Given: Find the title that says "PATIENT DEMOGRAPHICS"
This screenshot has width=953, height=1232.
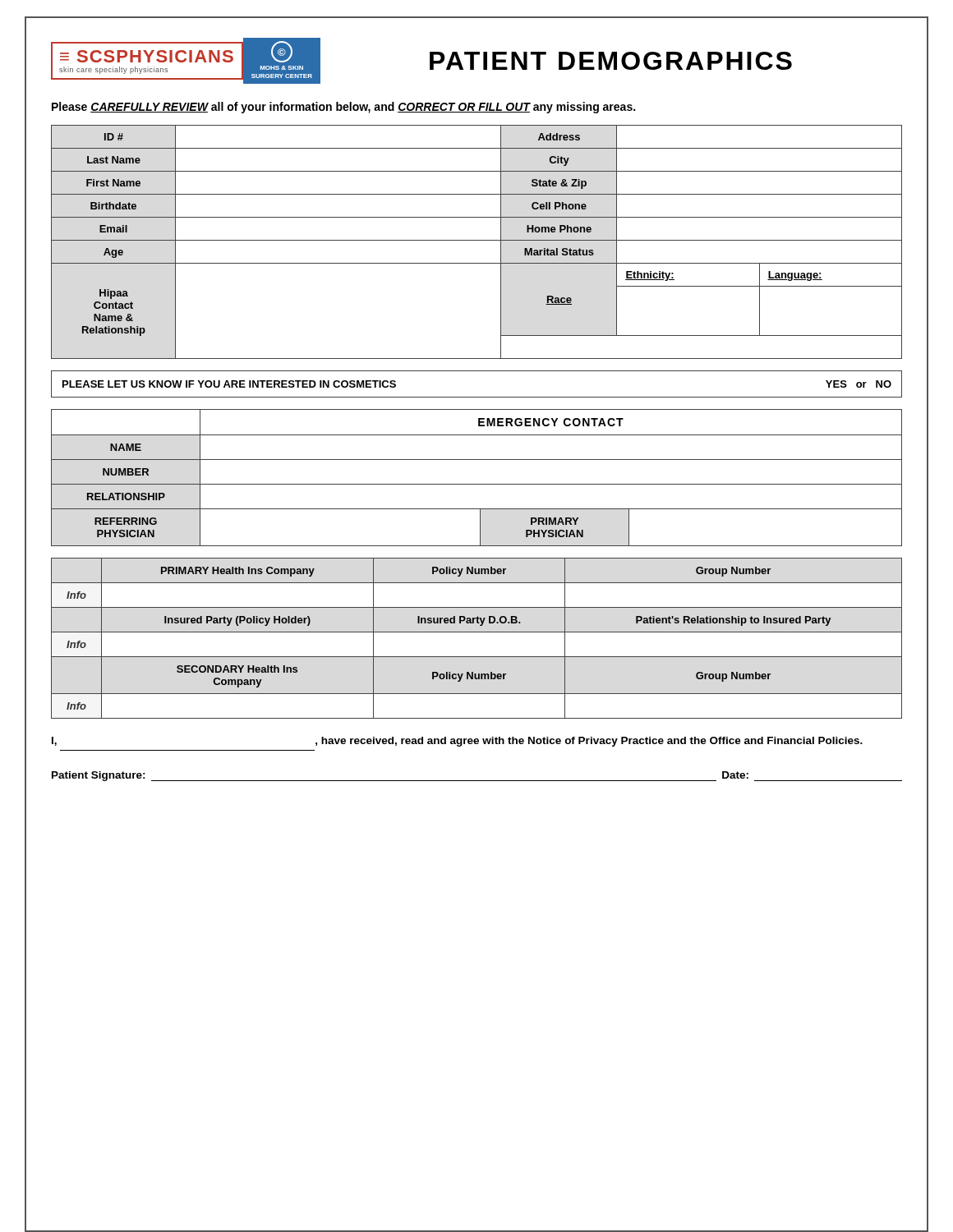Looking at the screenshot, I should [611, 60].
